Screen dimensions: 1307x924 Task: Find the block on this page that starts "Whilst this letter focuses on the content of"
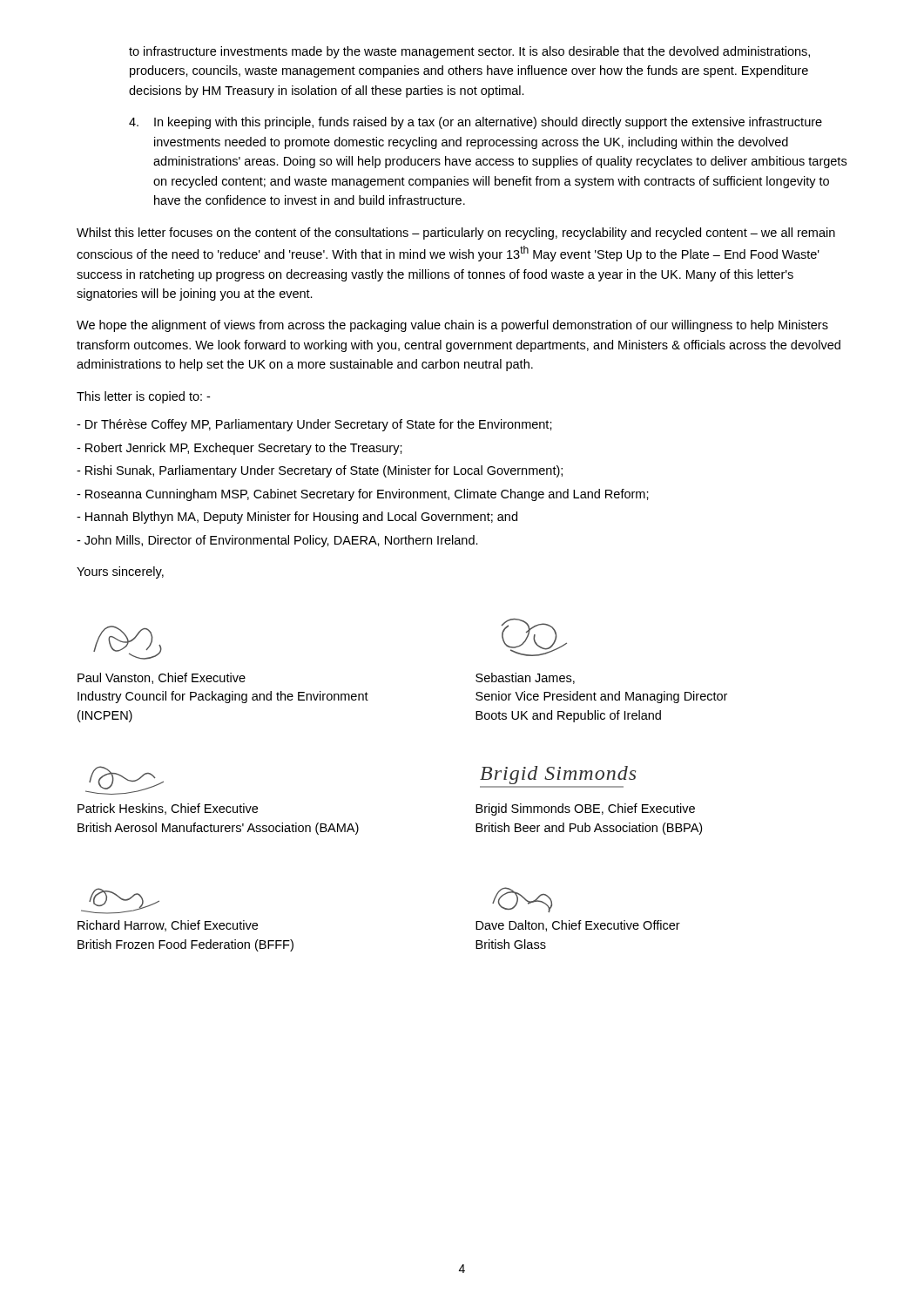(x=456, y=263)
